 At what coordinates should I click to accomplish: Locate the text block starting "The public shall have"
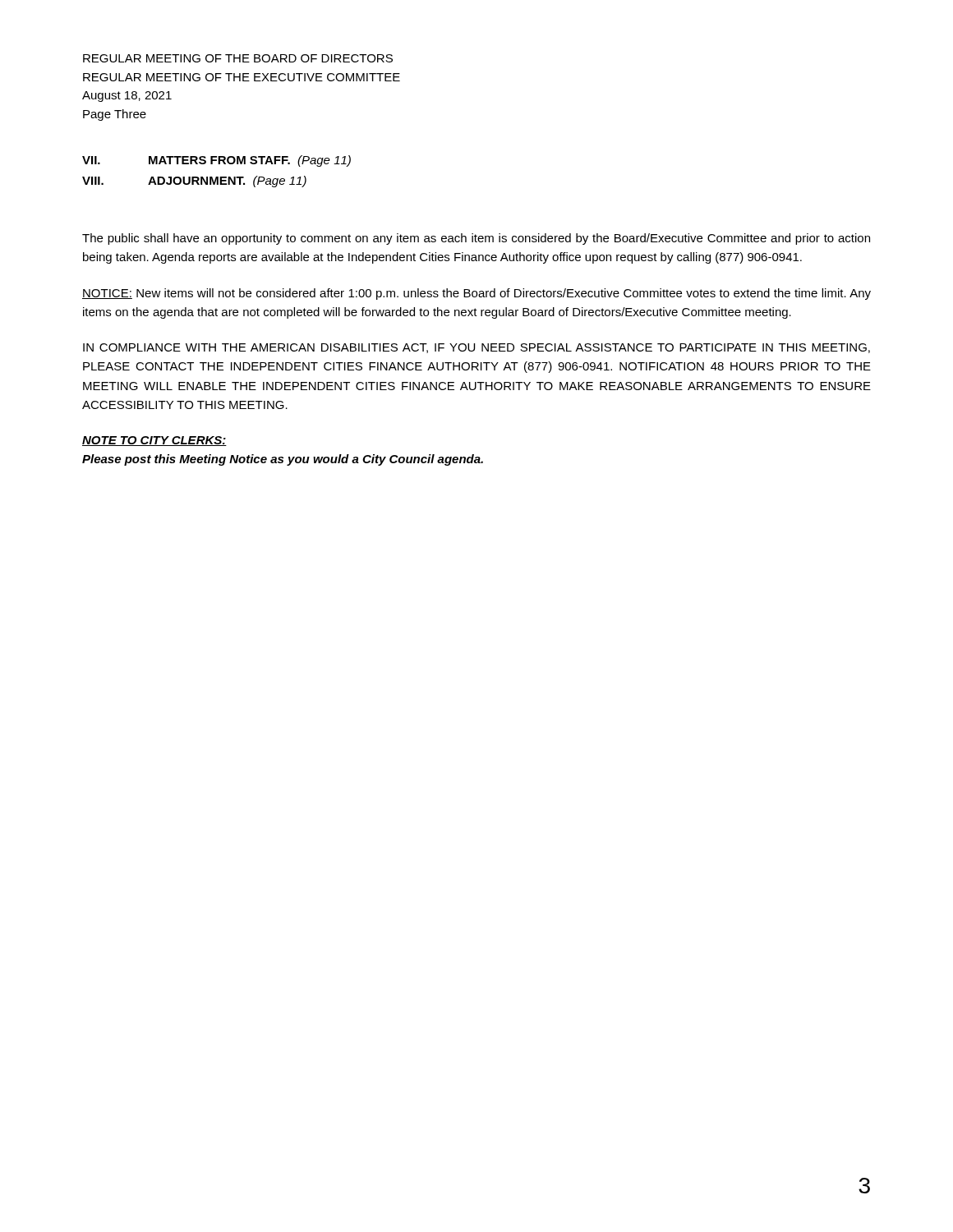pos(476,247)
